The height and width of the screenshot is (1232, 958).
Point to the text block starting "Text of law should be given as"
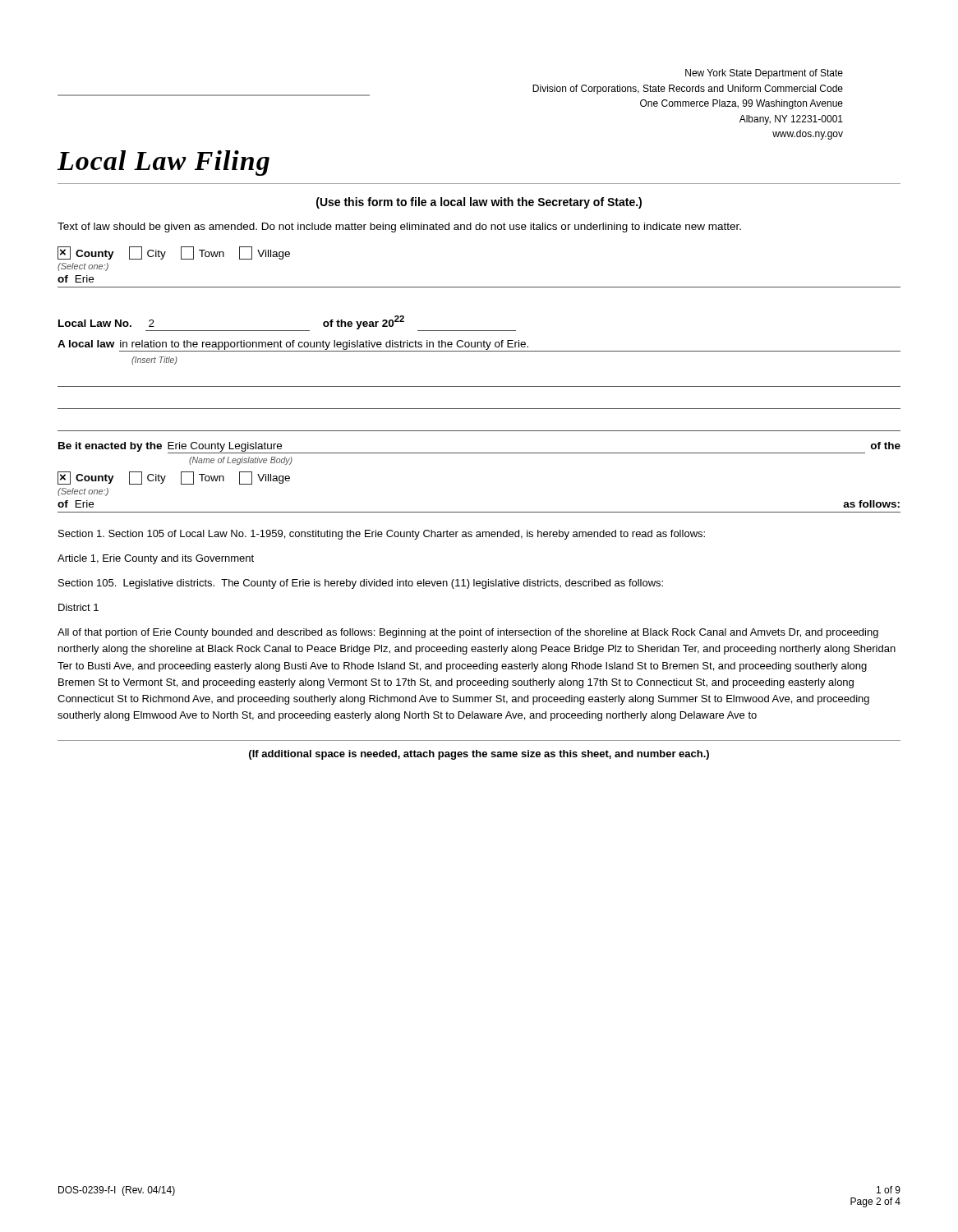coord(400,226)
